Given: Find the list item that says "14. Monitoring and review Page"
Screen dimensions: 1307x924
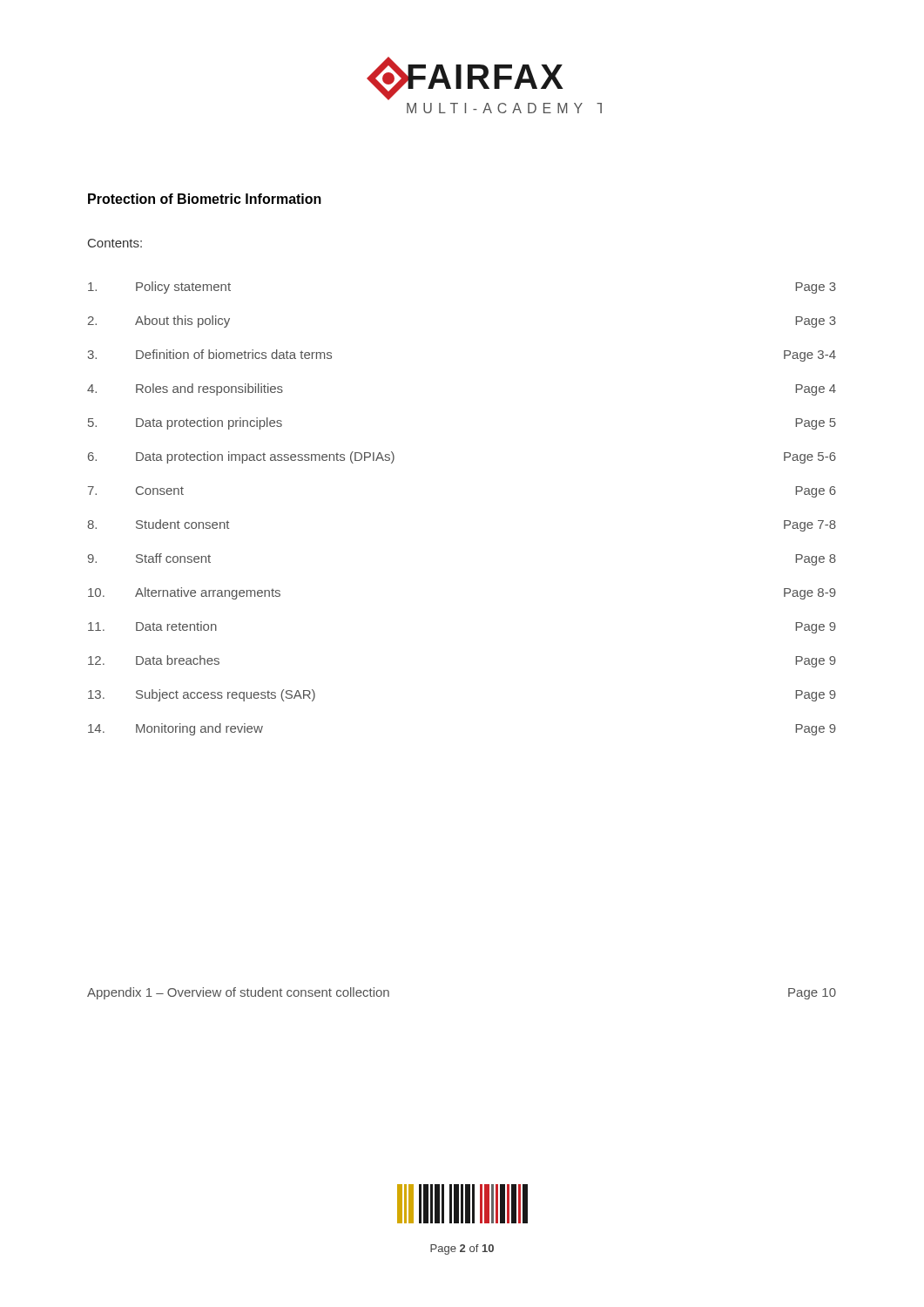Looking at the screenshot, I should coord(190,729).
